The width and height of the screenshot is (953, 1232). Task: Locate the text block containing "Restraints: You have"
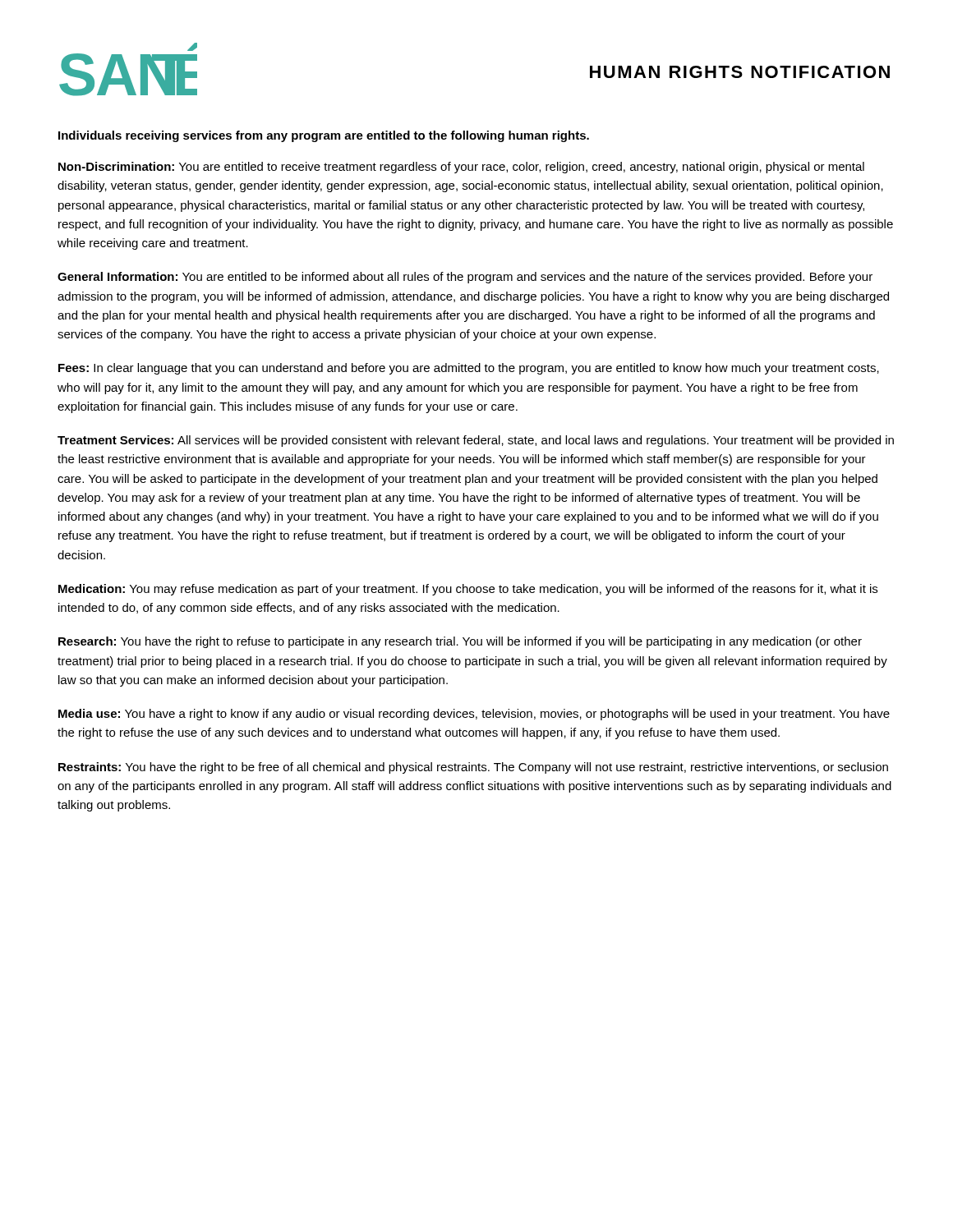click(475, 785)
